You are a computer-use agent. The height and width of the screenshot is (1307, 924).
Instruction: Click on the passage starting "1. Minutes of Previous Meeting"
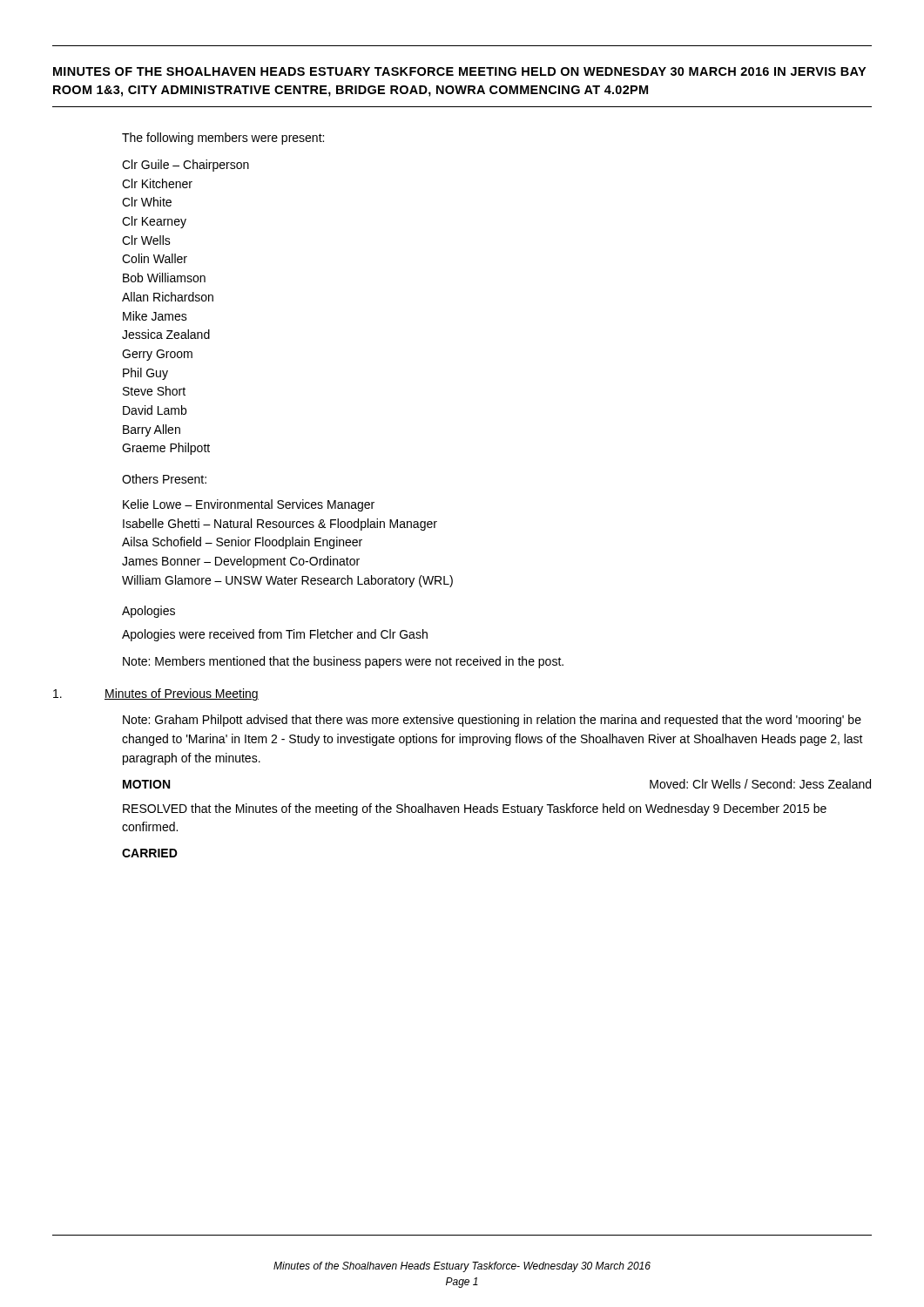[156, 694]
